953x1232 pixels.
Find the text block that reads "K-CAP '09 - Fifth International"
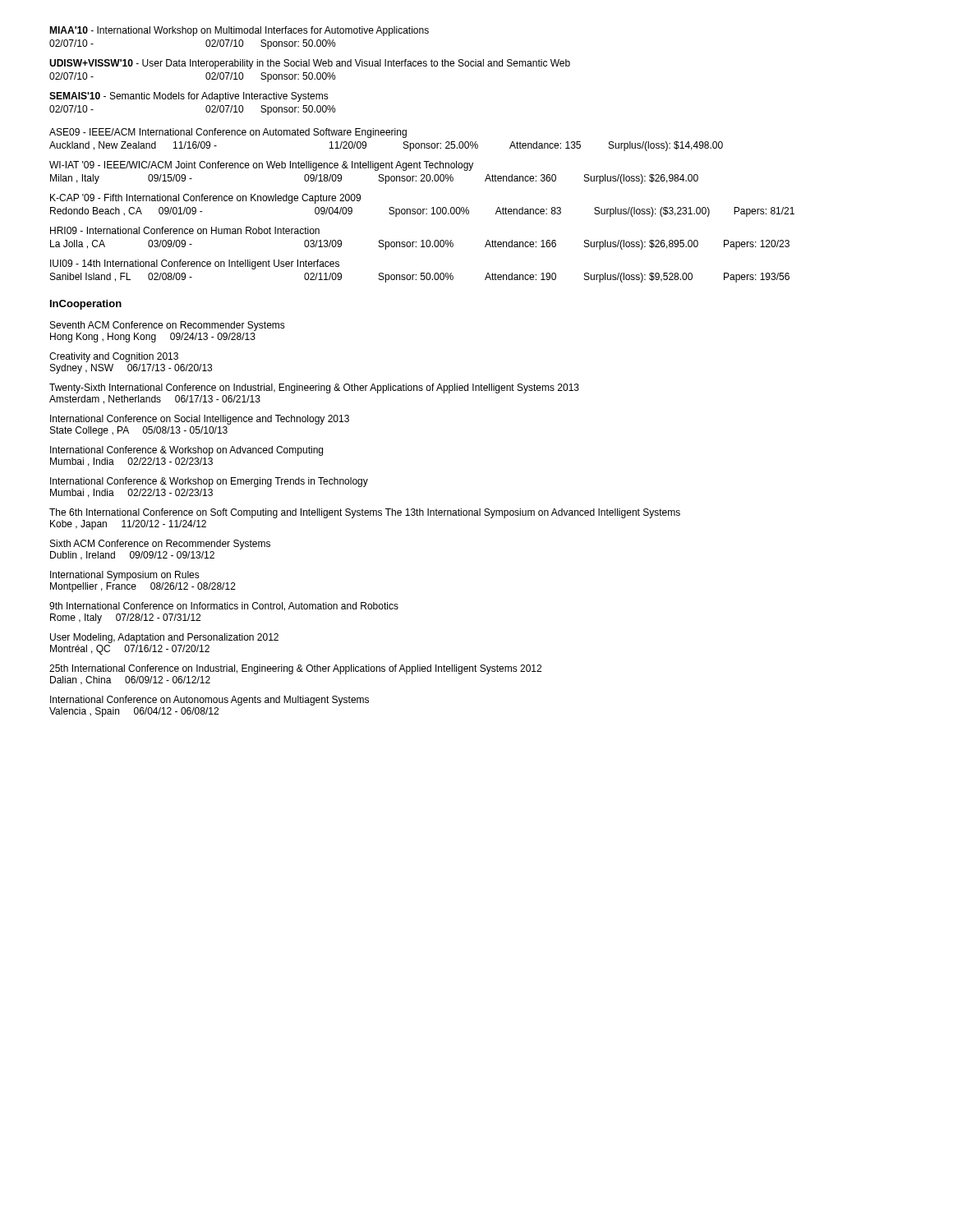pyautogui.click(x=476, y=205)
